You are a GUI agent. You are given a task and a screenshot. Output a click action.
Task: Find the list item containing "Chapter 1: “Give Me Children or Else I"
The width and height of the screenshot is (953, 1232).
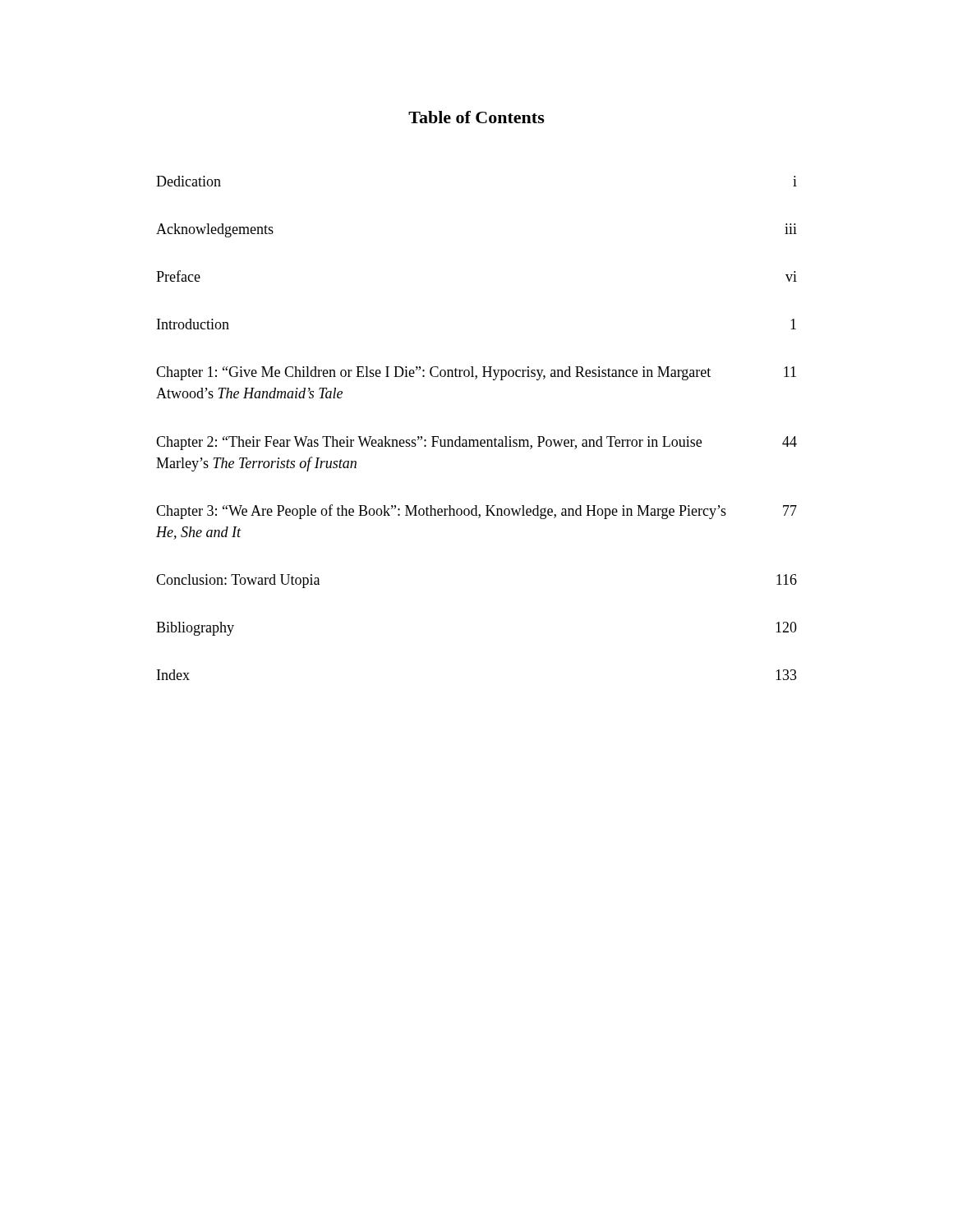click(x=476, y=383)
